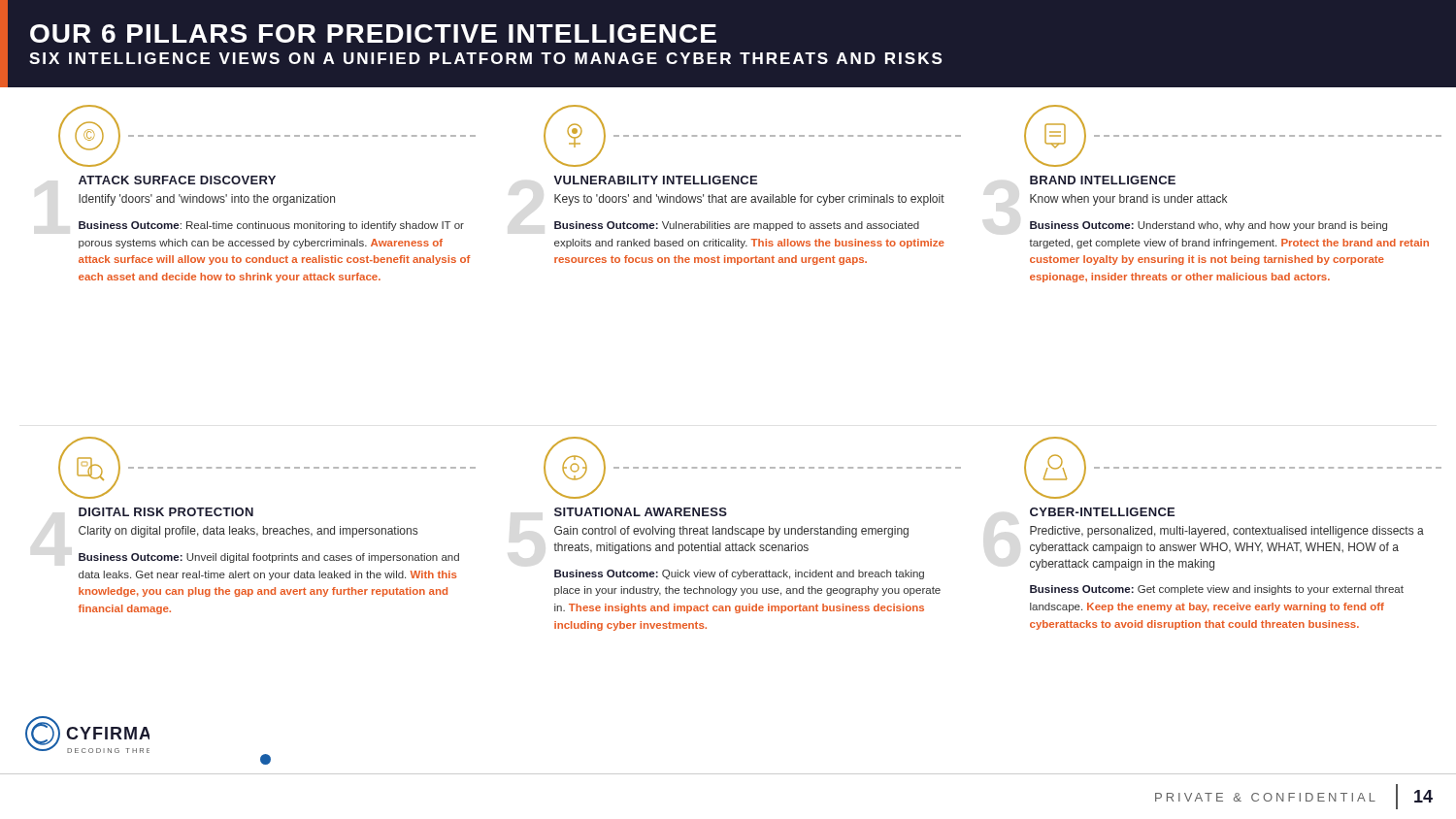
Task: Locate the text starting "4 DIGITAL RISK PROTECTION Clarity on digital profile,"
Action: point(252,561)
